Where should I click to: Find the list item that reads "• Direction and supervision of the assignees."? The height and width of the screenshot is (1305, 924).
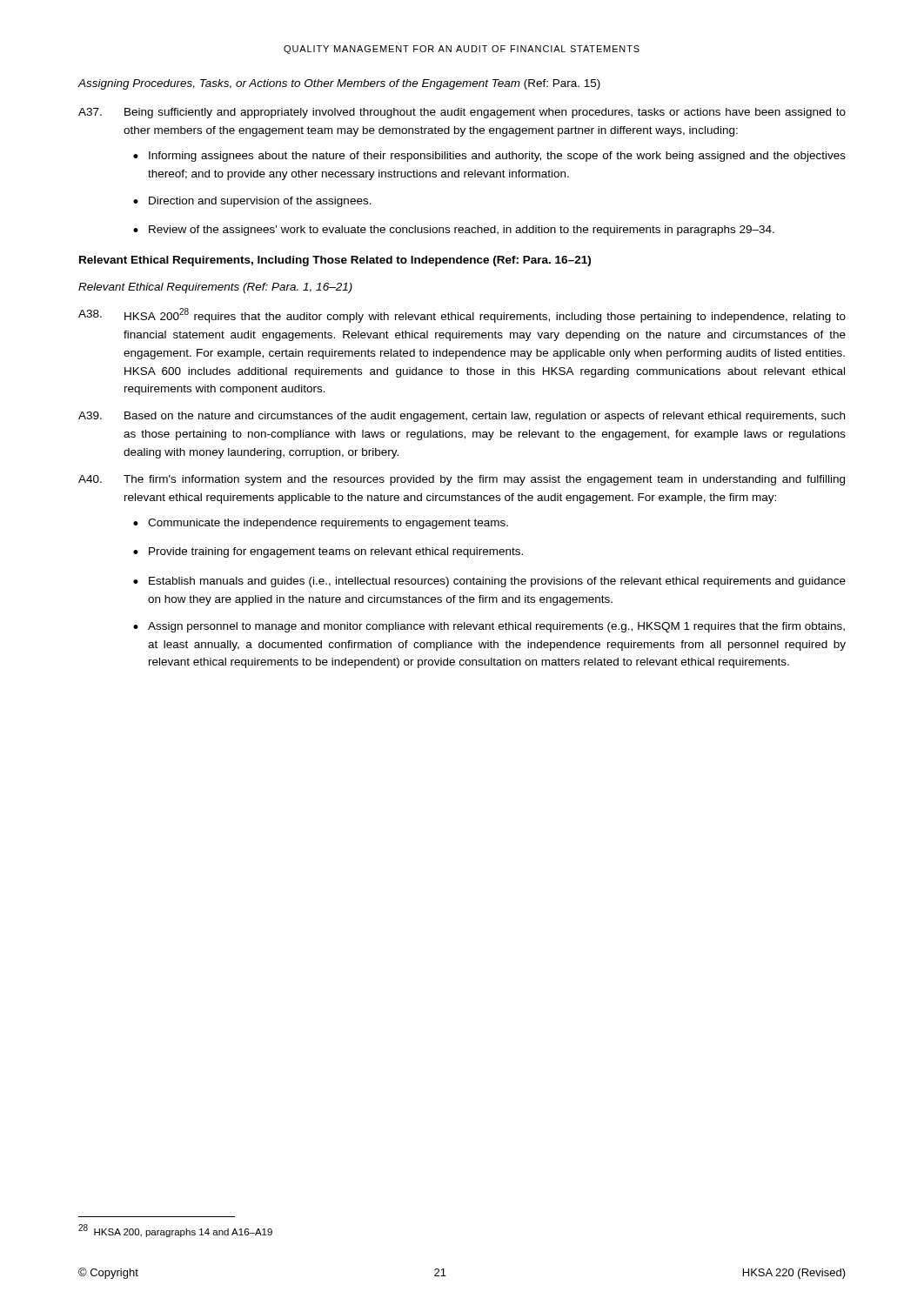[x=252, y=202]
